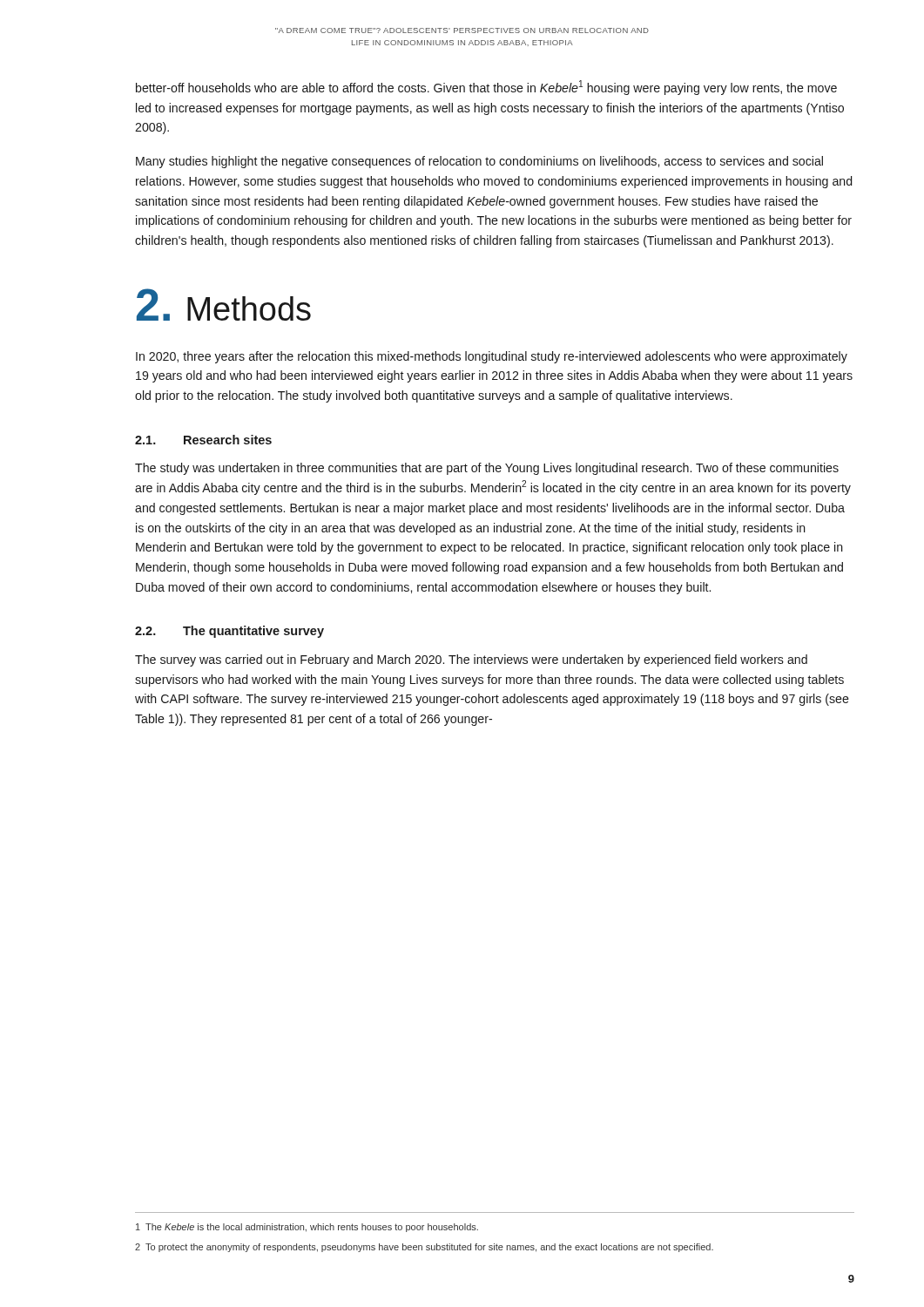Select the section header that reads "2.2. The quantitative"
This screenshot has width=924, height=1307.
(x=229, y=631)
